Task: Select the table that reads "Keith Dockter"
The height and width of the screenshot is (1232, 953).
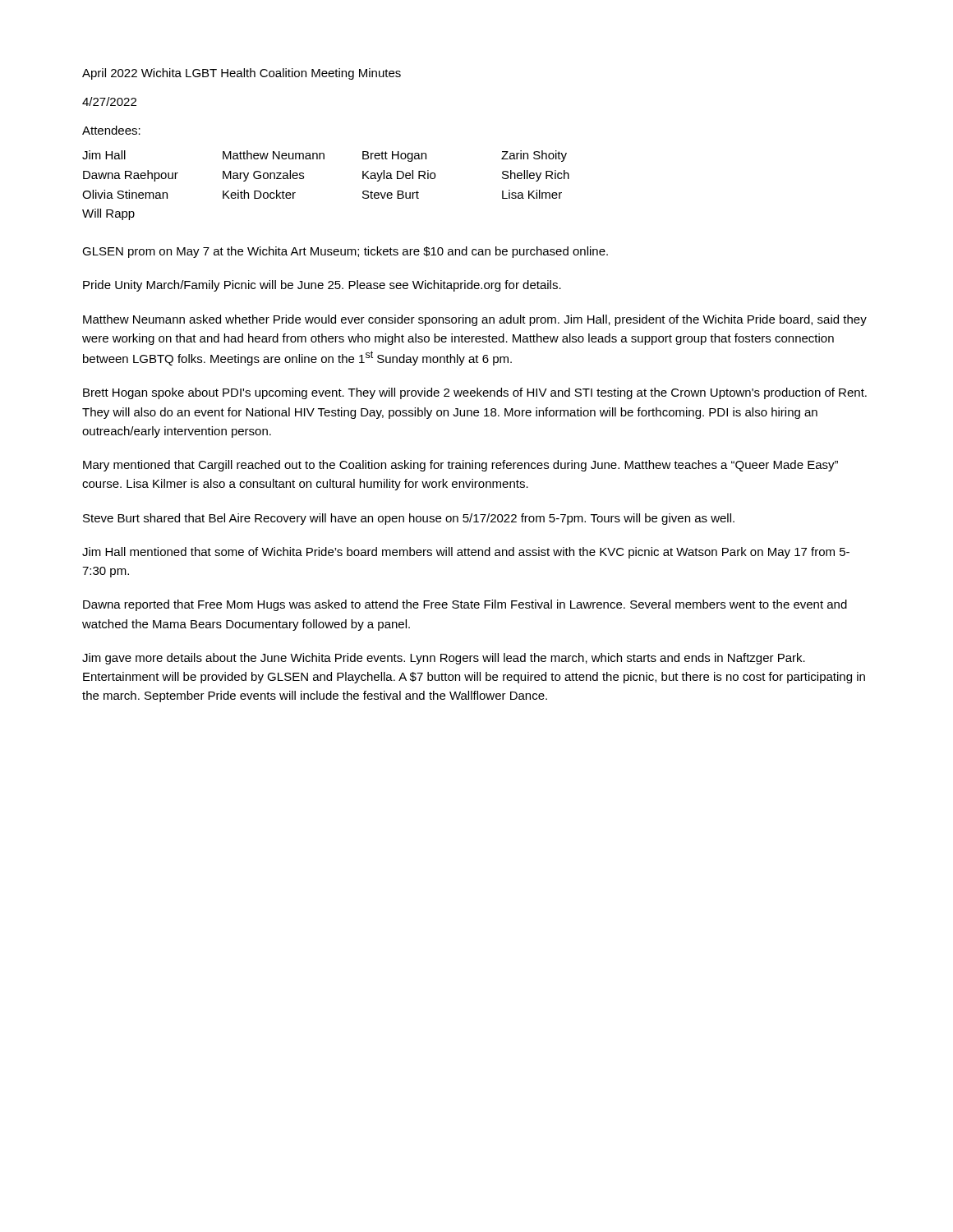Action: (x=476, y=184)
